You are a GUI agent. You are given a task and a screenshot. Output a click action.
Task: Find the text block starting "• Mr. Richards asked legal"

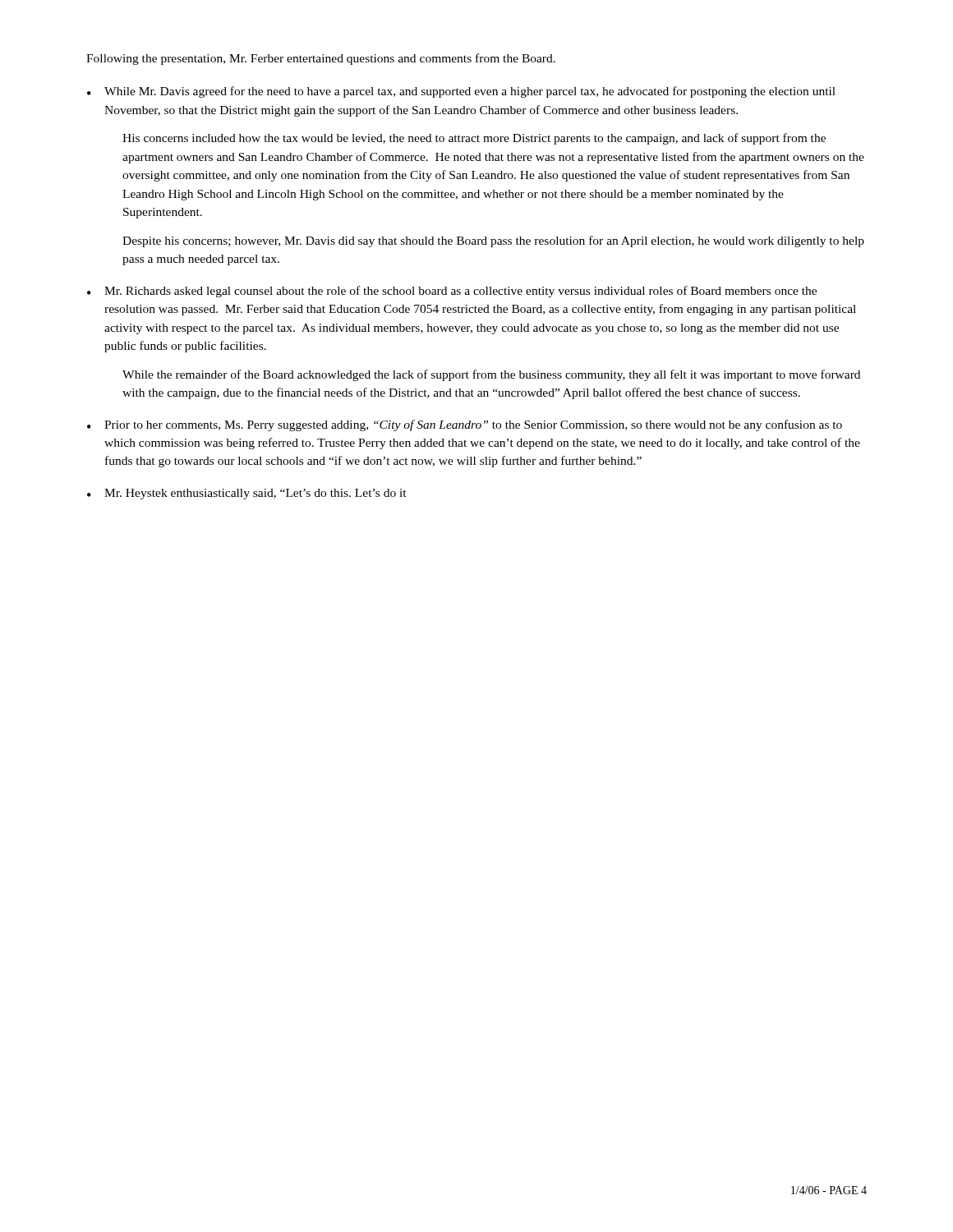[x=476, y=342]
